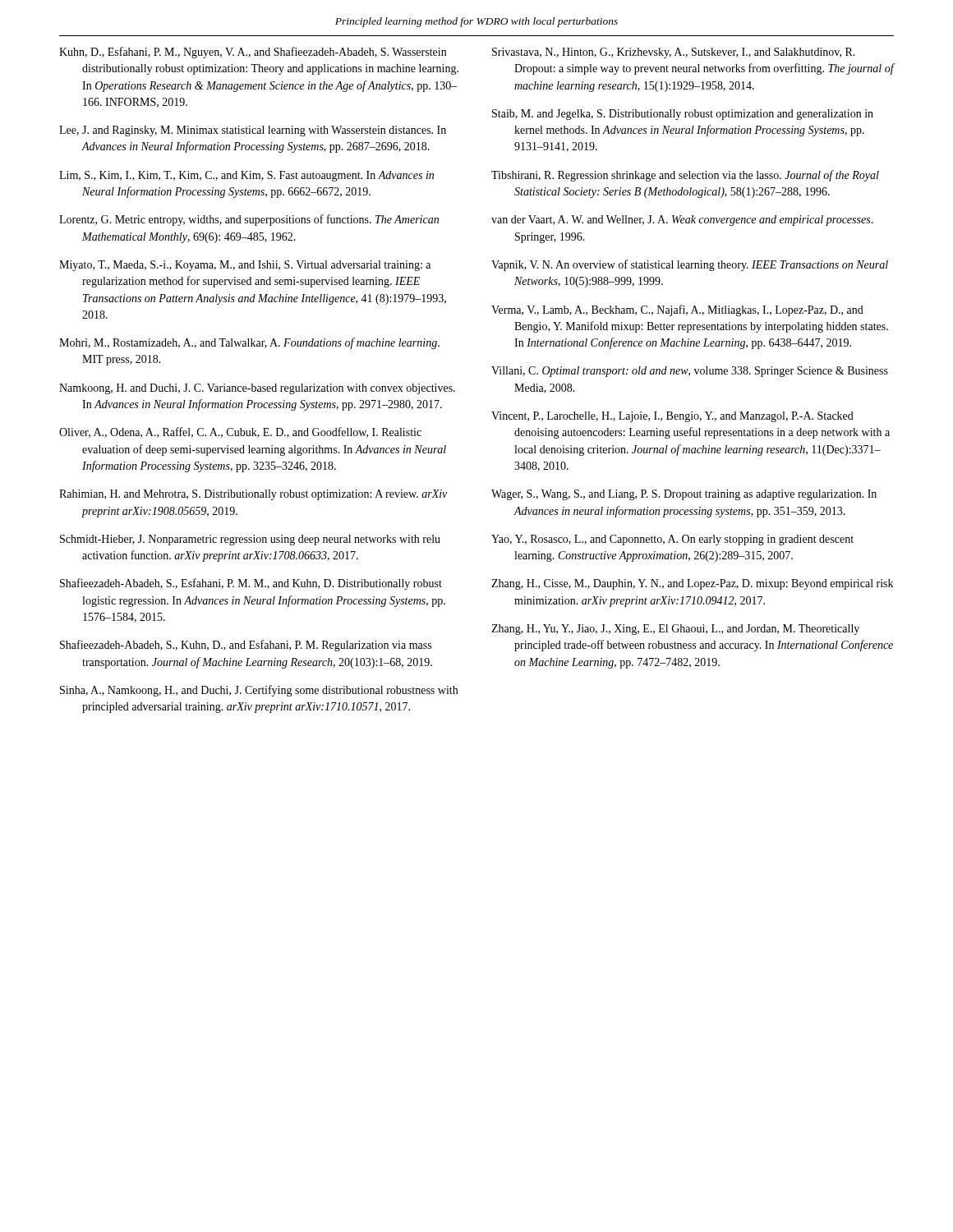Point to the block beginning "Verma, V., Lamb, A., Beckham, C., Najafi,"
953x1232 pixels.
(690, 326)
